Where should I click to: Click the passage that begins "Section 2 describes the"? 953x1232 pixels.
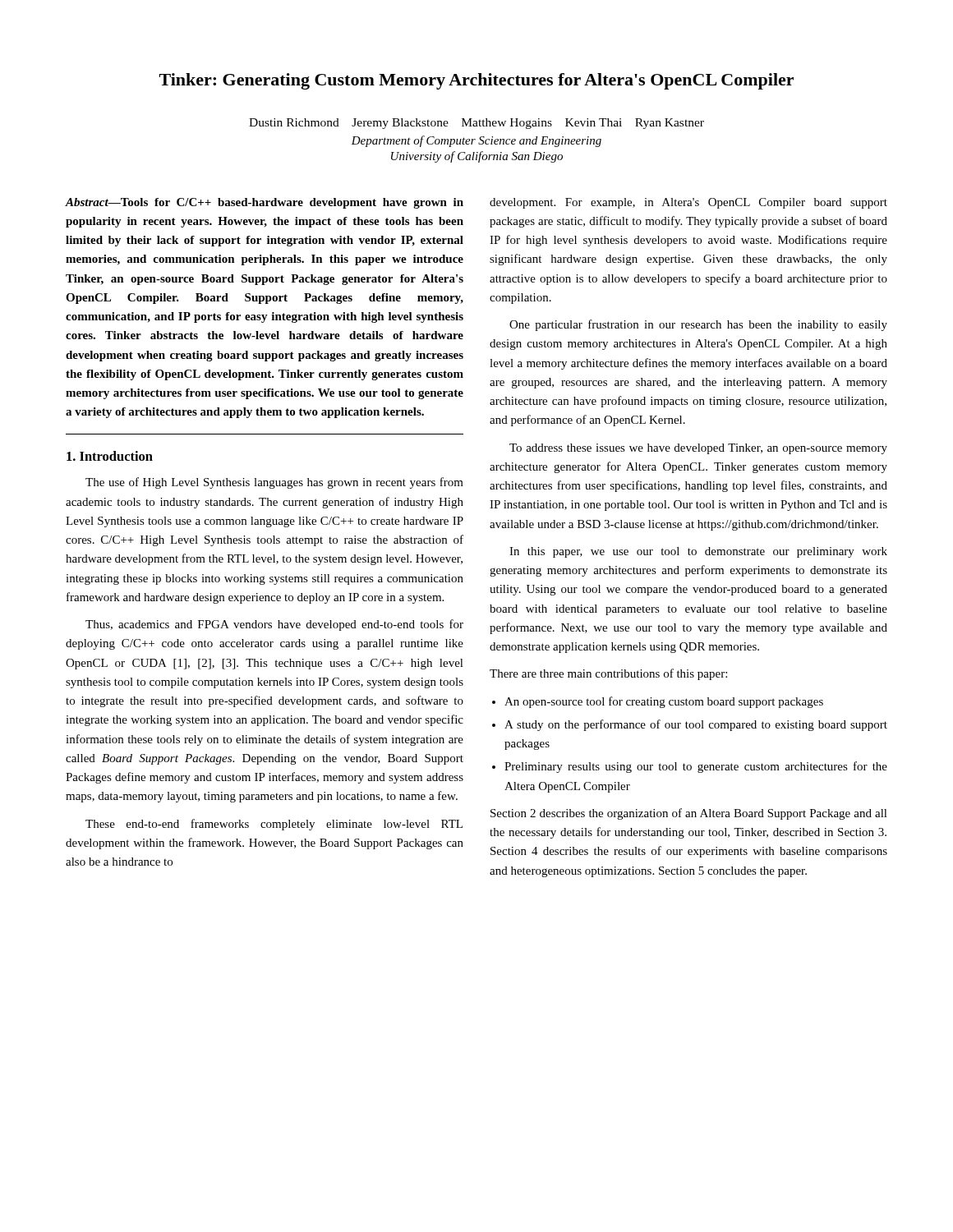[x=688, y=842]
